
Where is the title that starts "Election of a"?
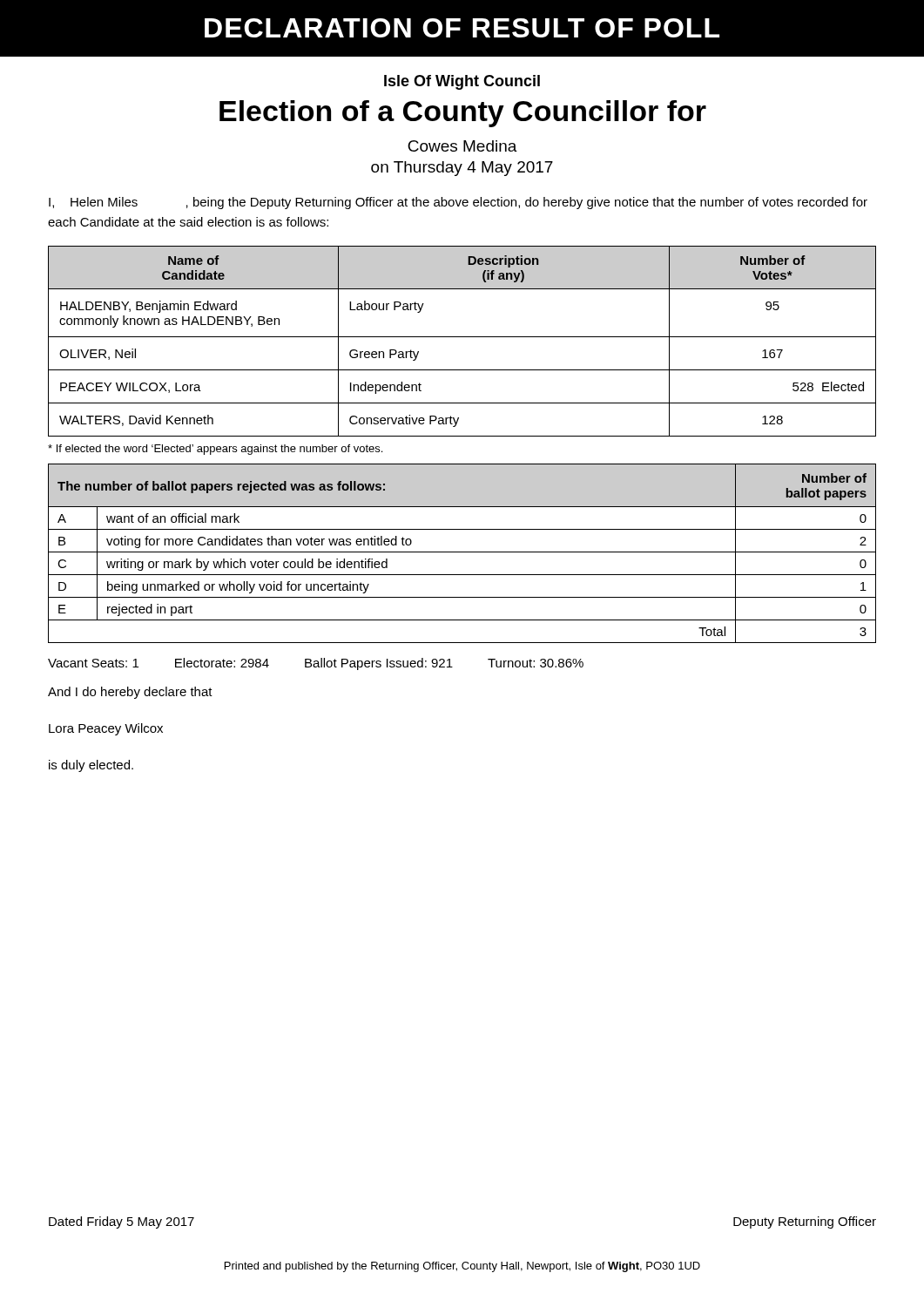(x=462, y=111)
